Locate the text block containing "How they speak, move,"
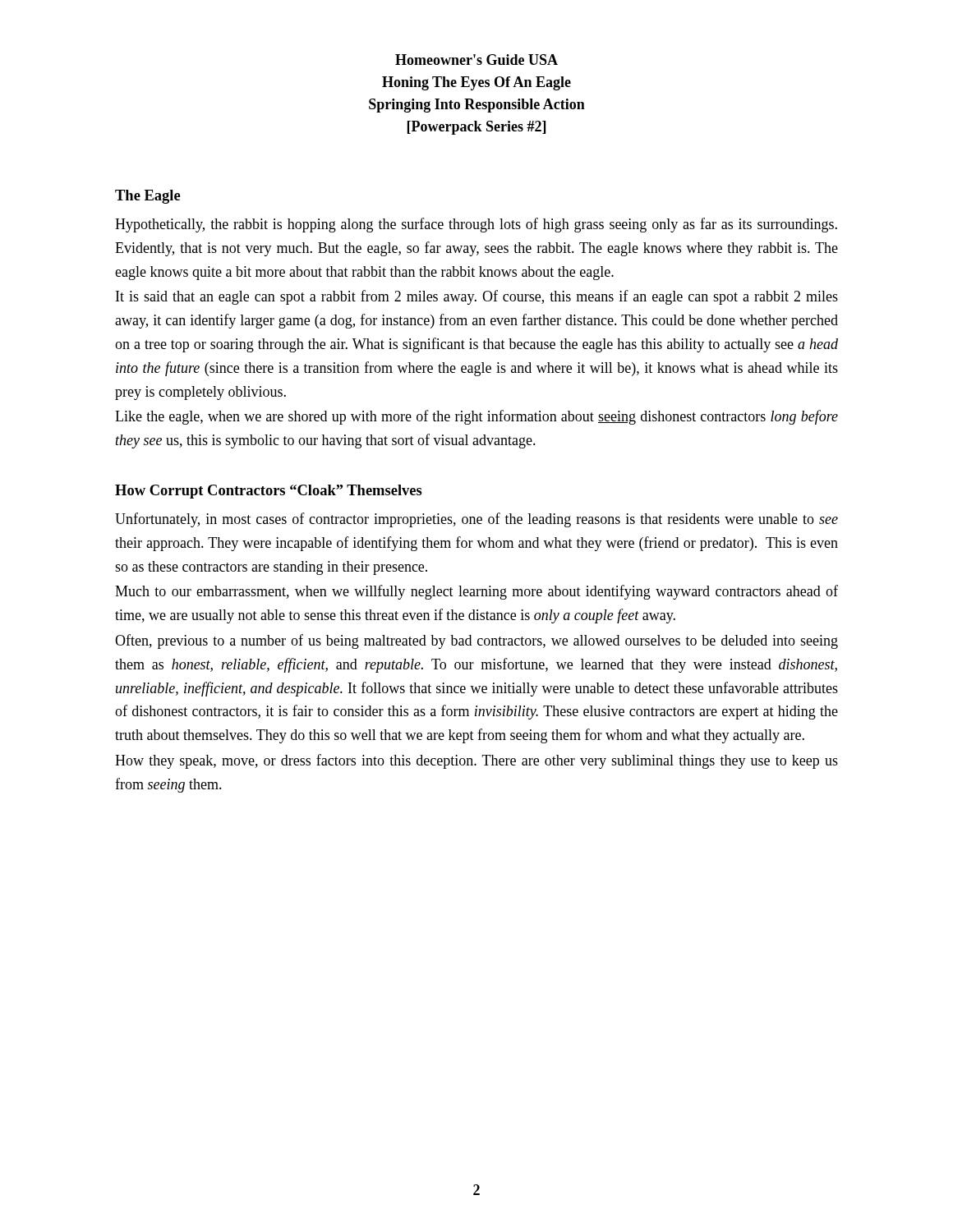953x1232 pixels. pos(476,772)
